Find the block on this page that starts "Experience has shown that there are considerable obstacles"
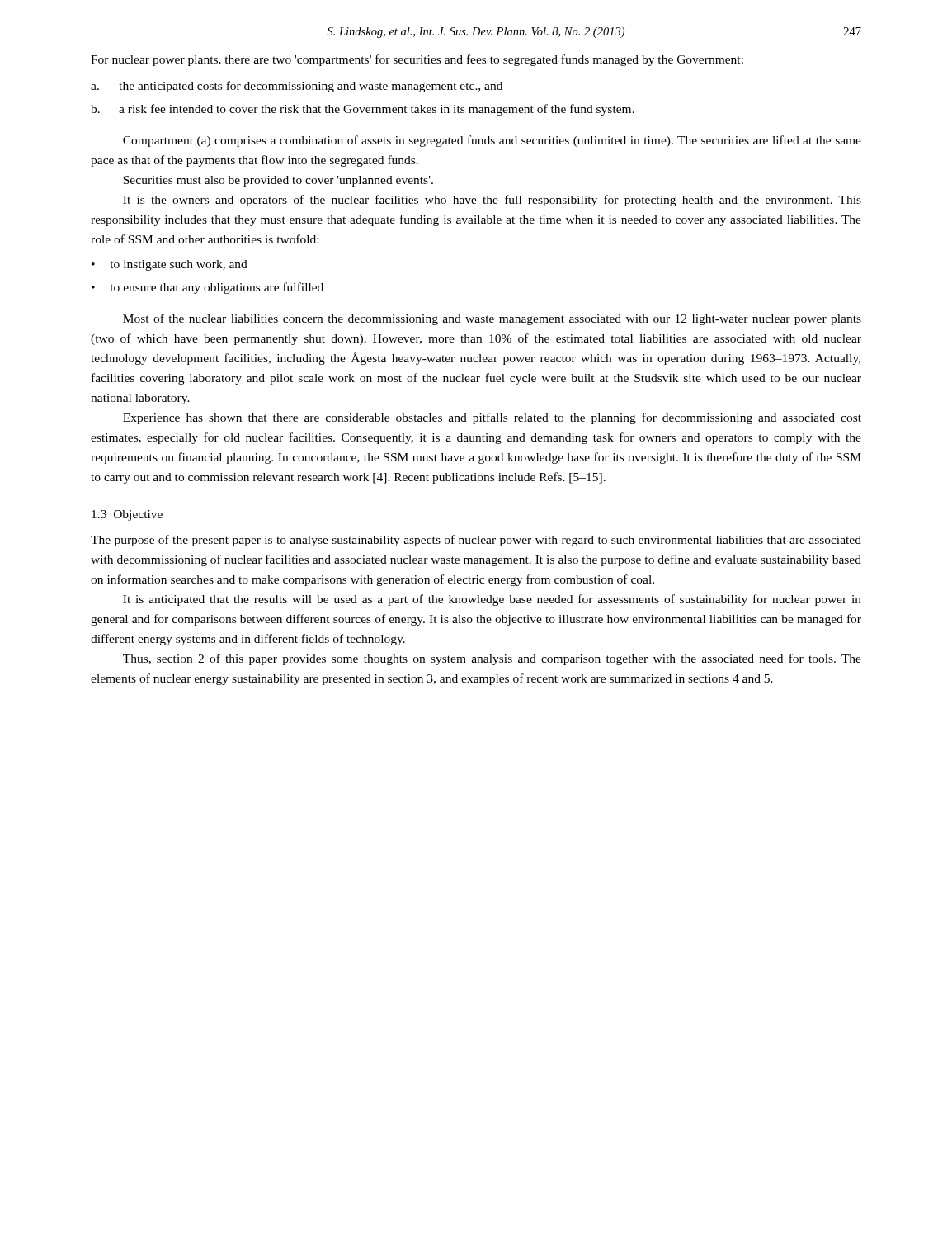This screenshot has width=952, height=1238. tap(476, 448)
